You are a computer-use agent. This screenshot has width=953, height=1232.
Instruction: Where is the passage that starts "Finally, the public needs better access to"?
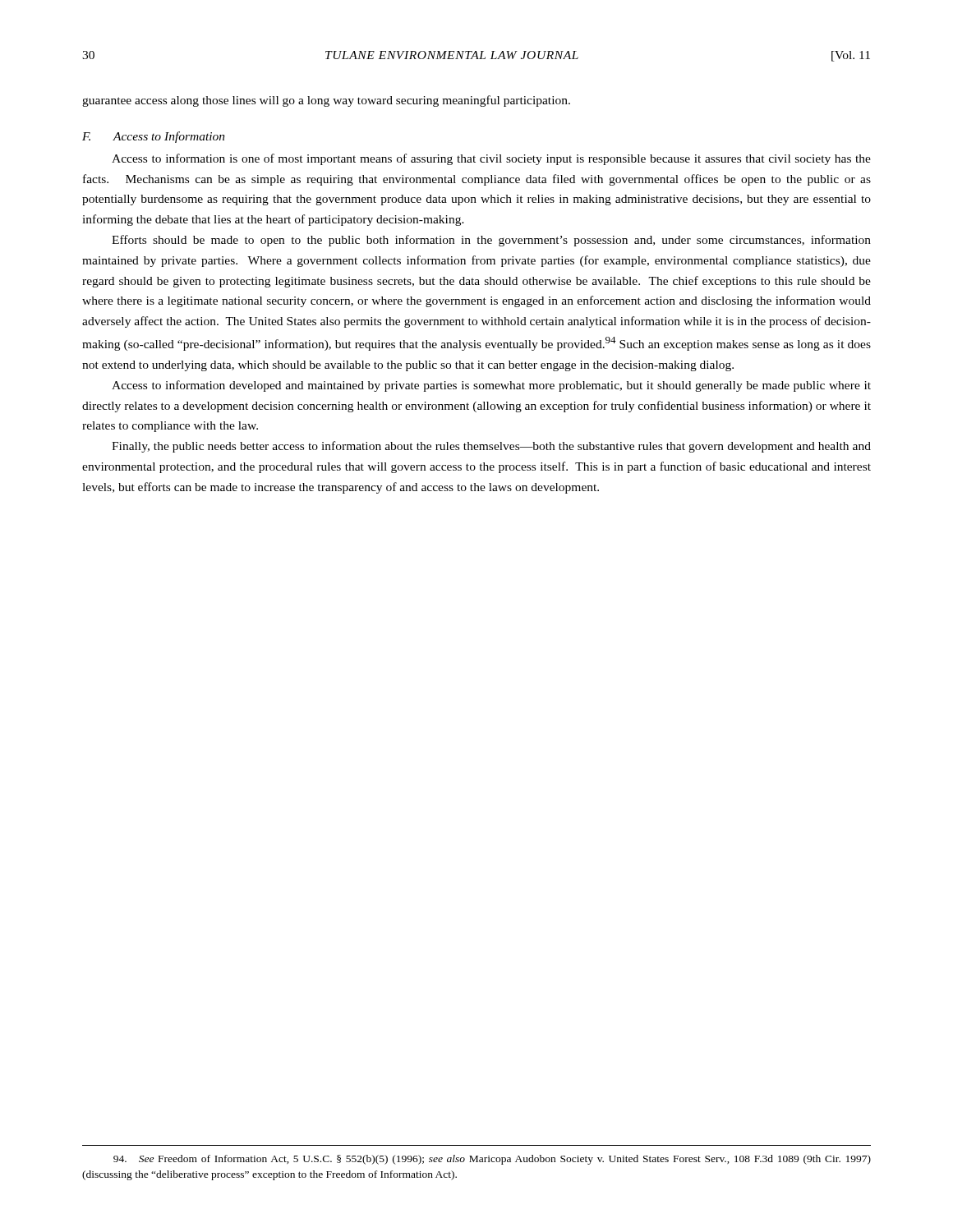point(476,466)
